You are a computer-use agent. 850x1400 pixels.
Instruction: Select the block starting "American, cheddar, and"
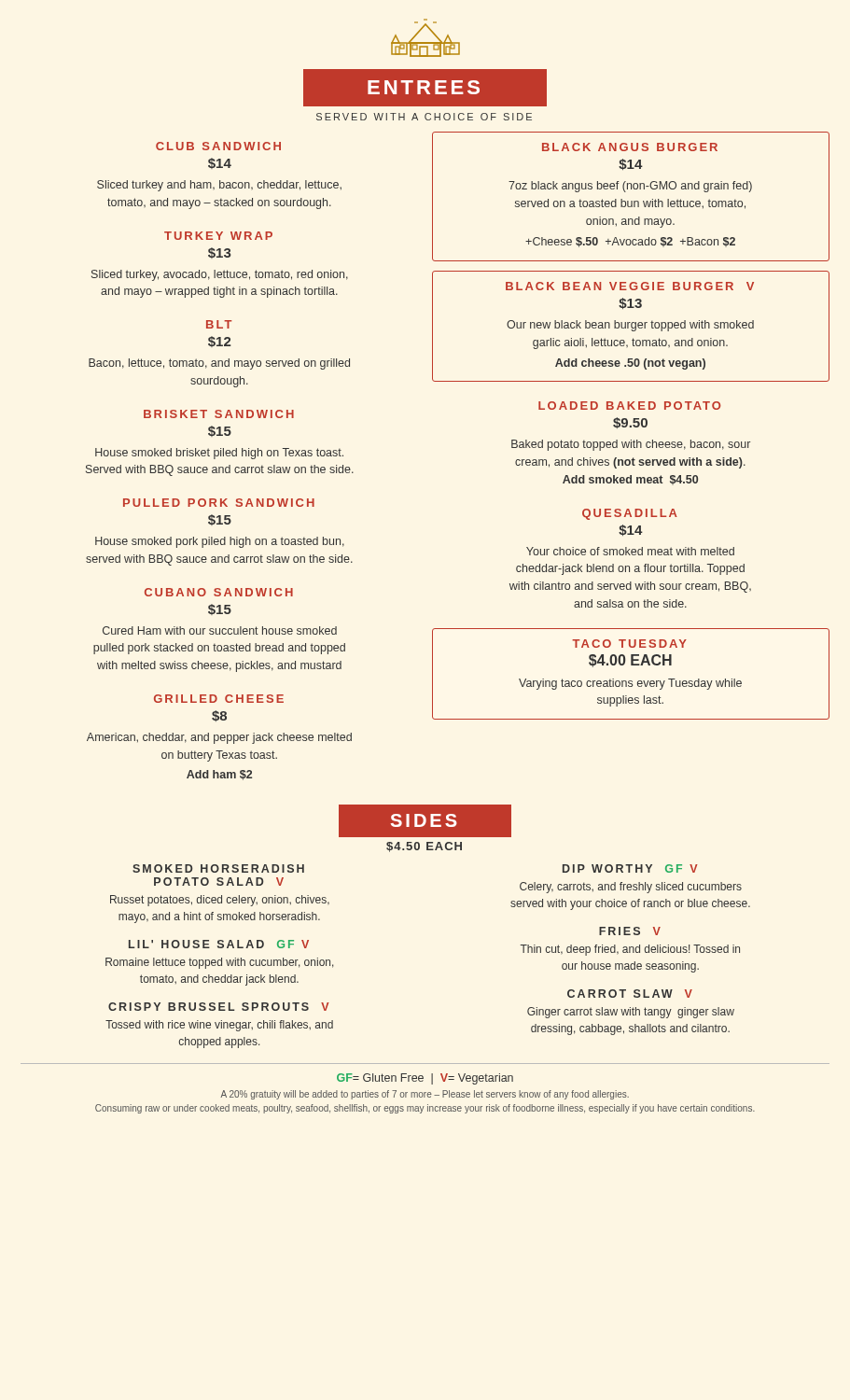(x=219, y=756)
